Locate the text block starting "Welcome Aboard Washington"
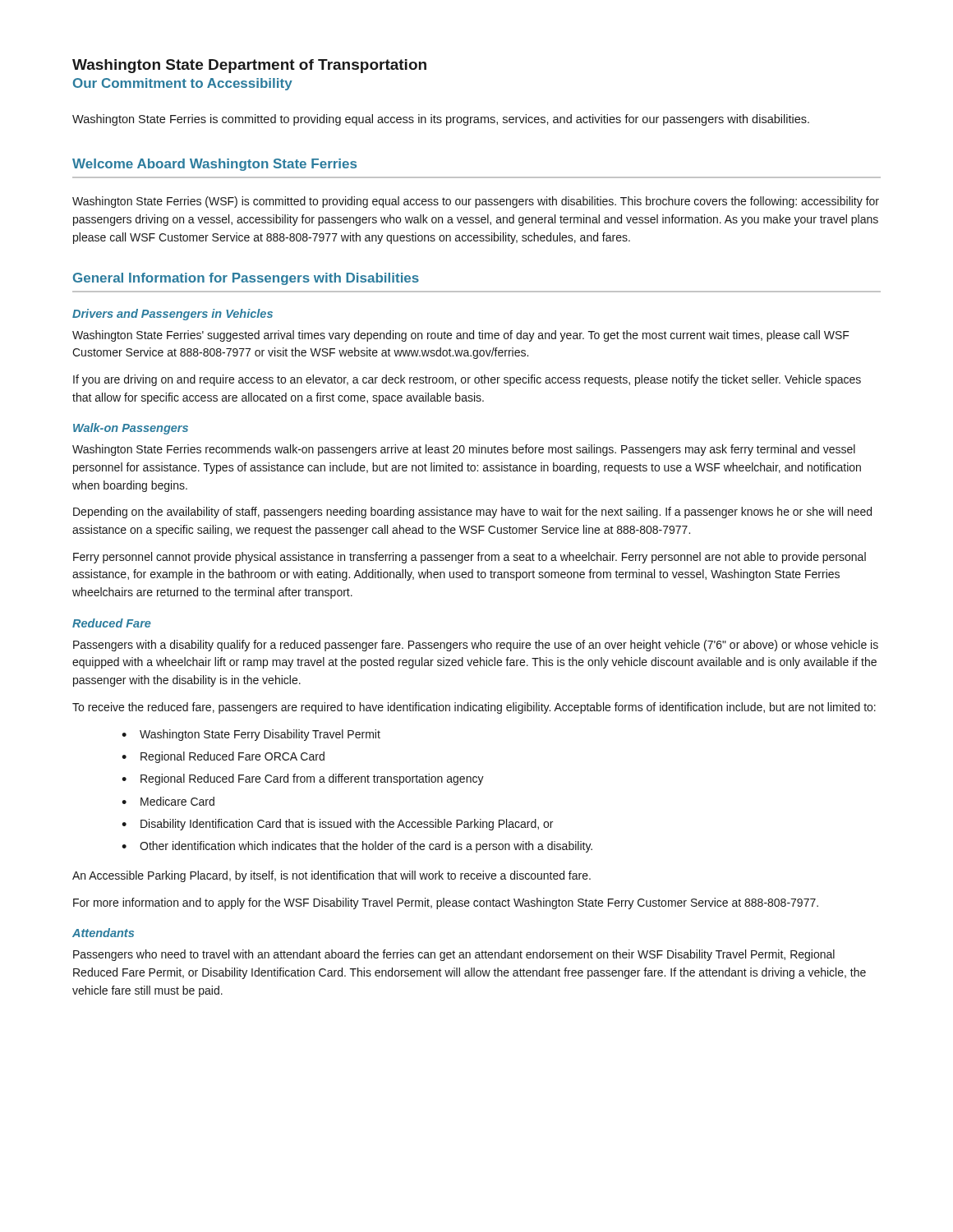Image resolution: width=953 pixels, height=1232 pixels. [x=215, y=164]
